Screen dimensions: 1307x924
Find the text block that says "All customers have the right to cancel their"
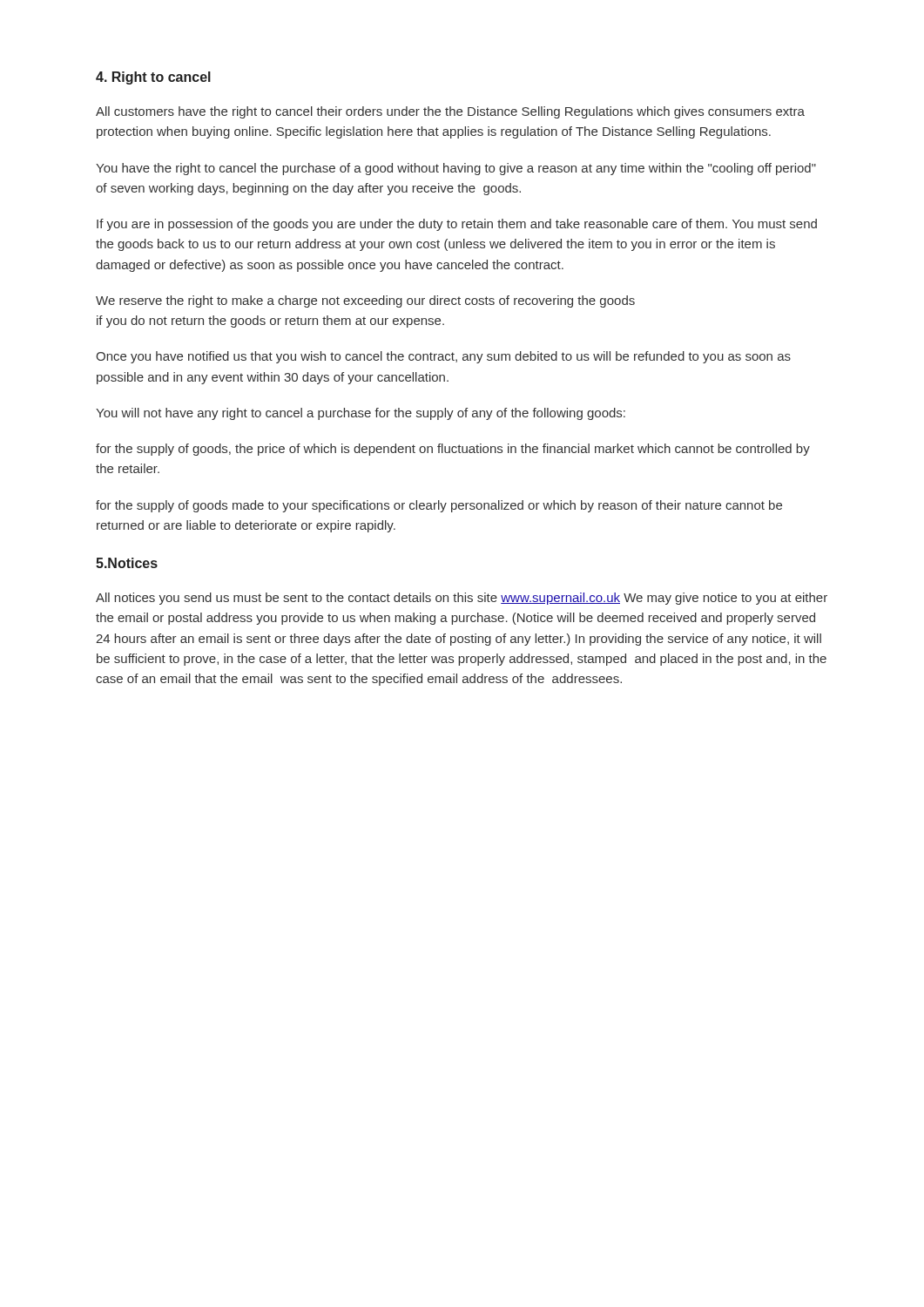point(450,121)
